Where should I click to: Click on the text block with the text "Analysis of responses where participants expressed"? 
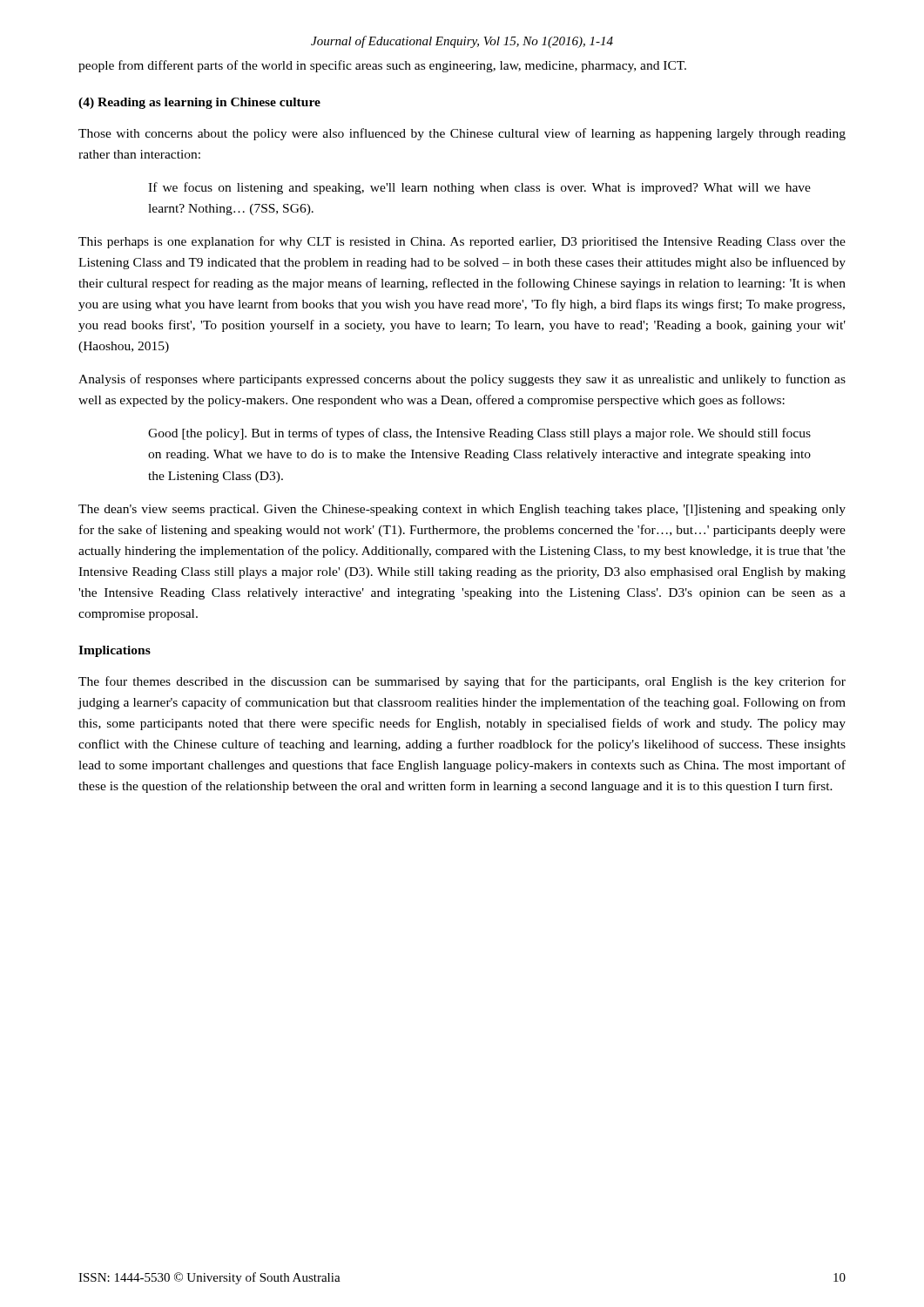(462, 389)
